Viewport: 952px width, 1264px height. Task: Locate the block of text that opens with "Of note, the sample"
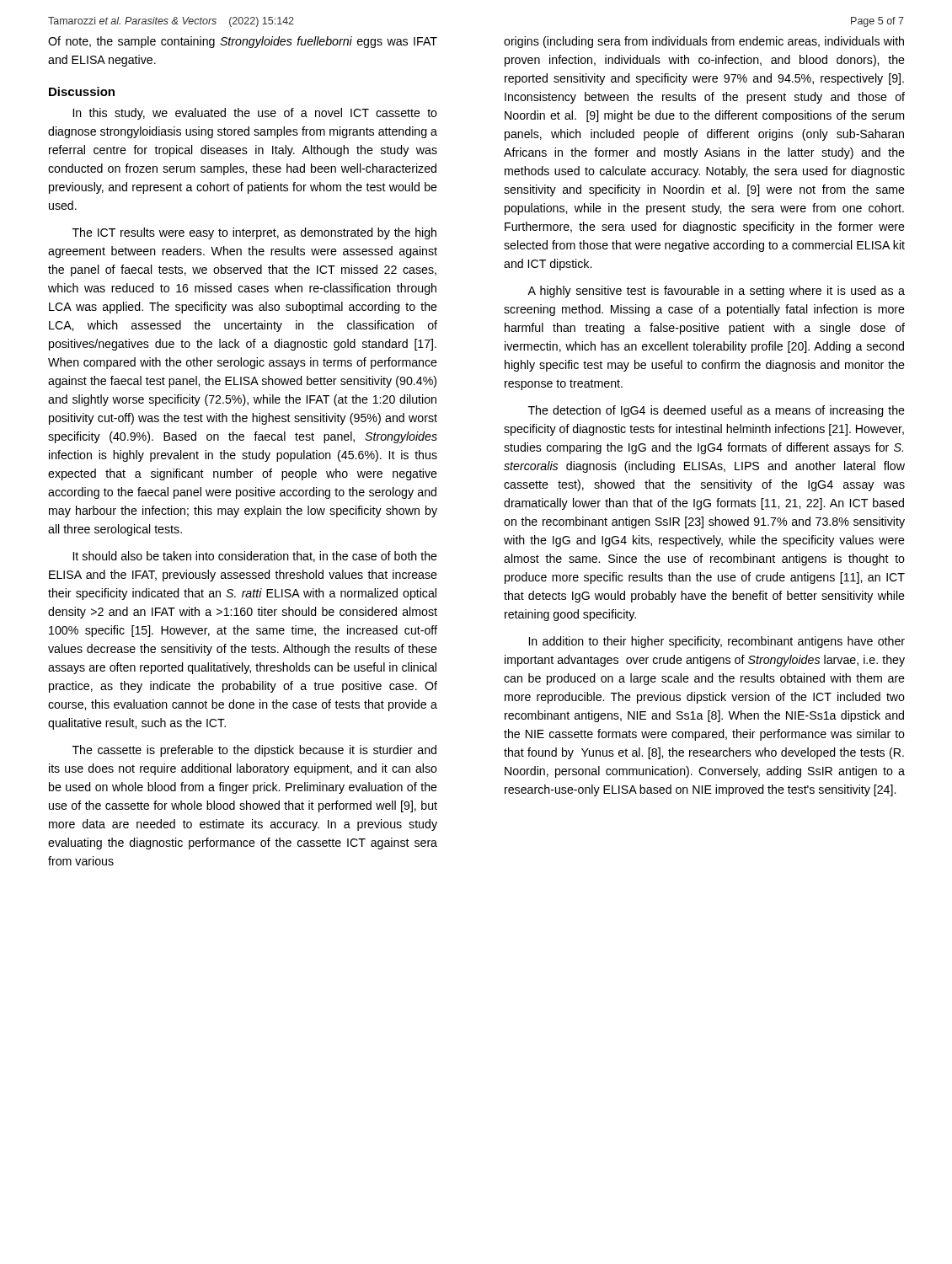coord(243,51)
